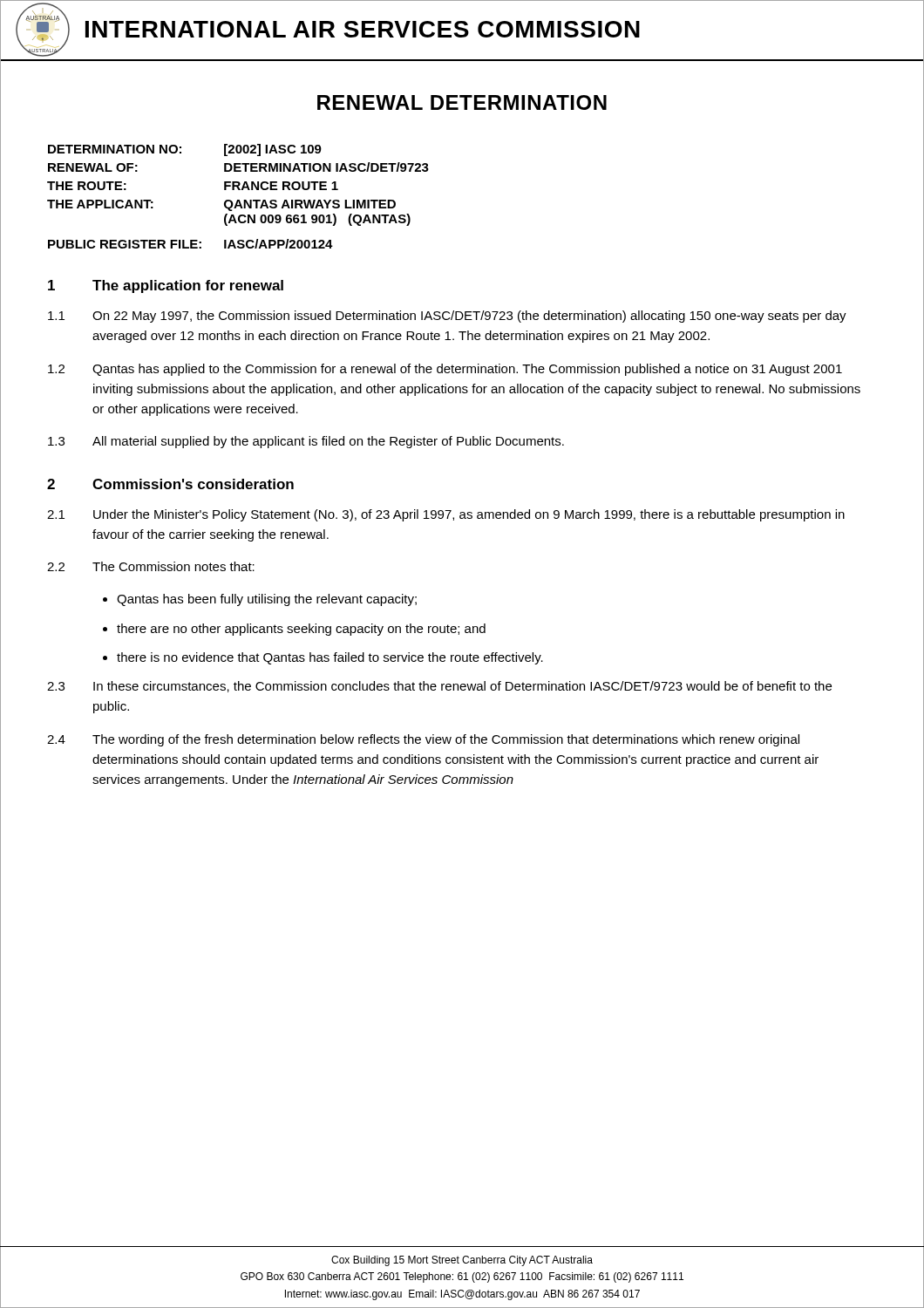Locate the text block containing "3All material supplied"
This screenshot has width=924, height=1308.
[458, 441]
